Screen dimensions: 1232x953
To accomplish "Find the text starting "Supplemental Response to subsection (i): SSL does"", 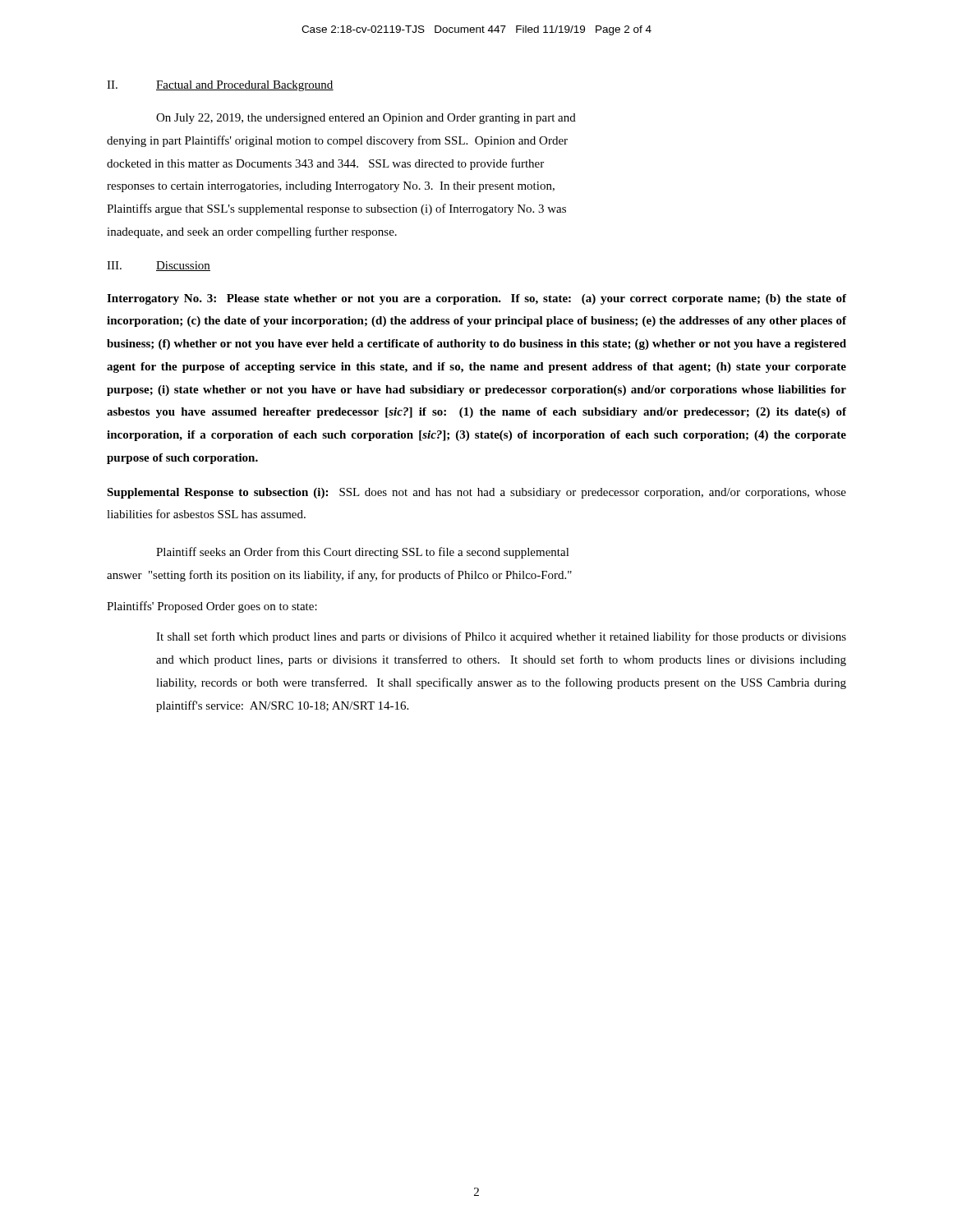I will click(x=476, y=503).
